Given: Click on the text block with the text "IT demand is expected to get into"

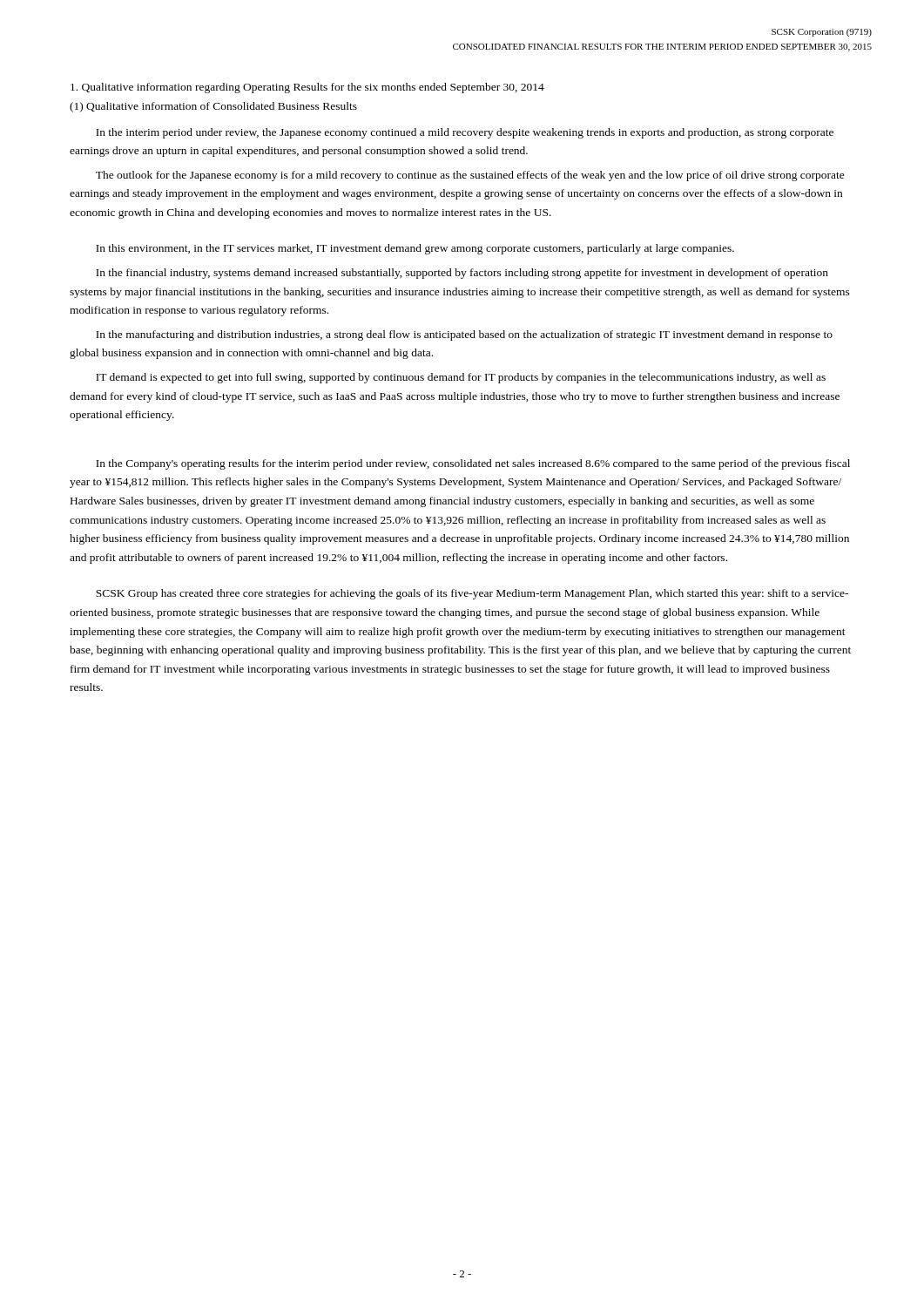Looking at the screenshot, I should [x=455, y=396].
